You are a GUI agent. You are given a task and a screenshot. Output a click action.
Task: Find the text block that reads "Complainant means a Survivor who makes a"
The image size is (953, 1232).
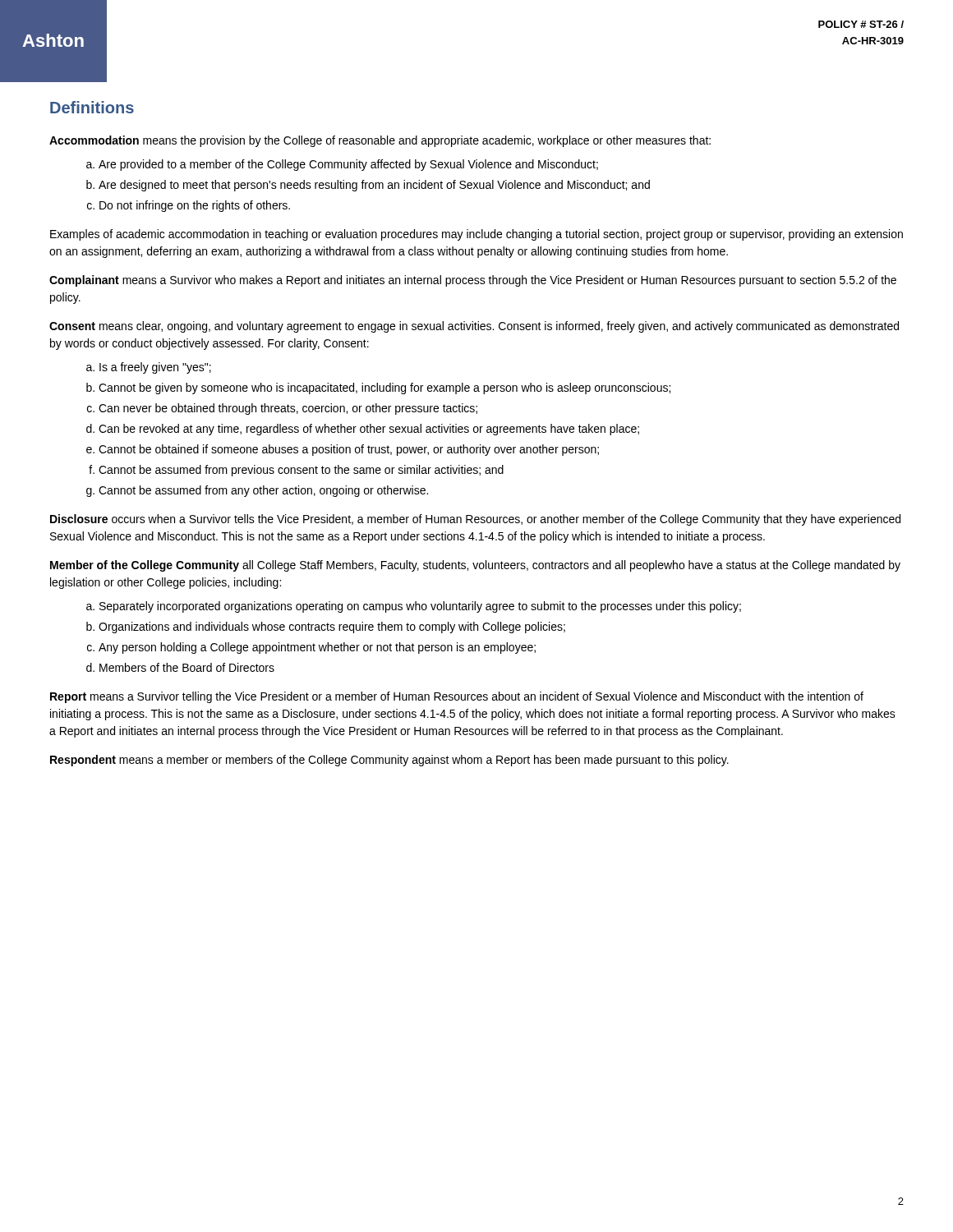click(476, 289)
